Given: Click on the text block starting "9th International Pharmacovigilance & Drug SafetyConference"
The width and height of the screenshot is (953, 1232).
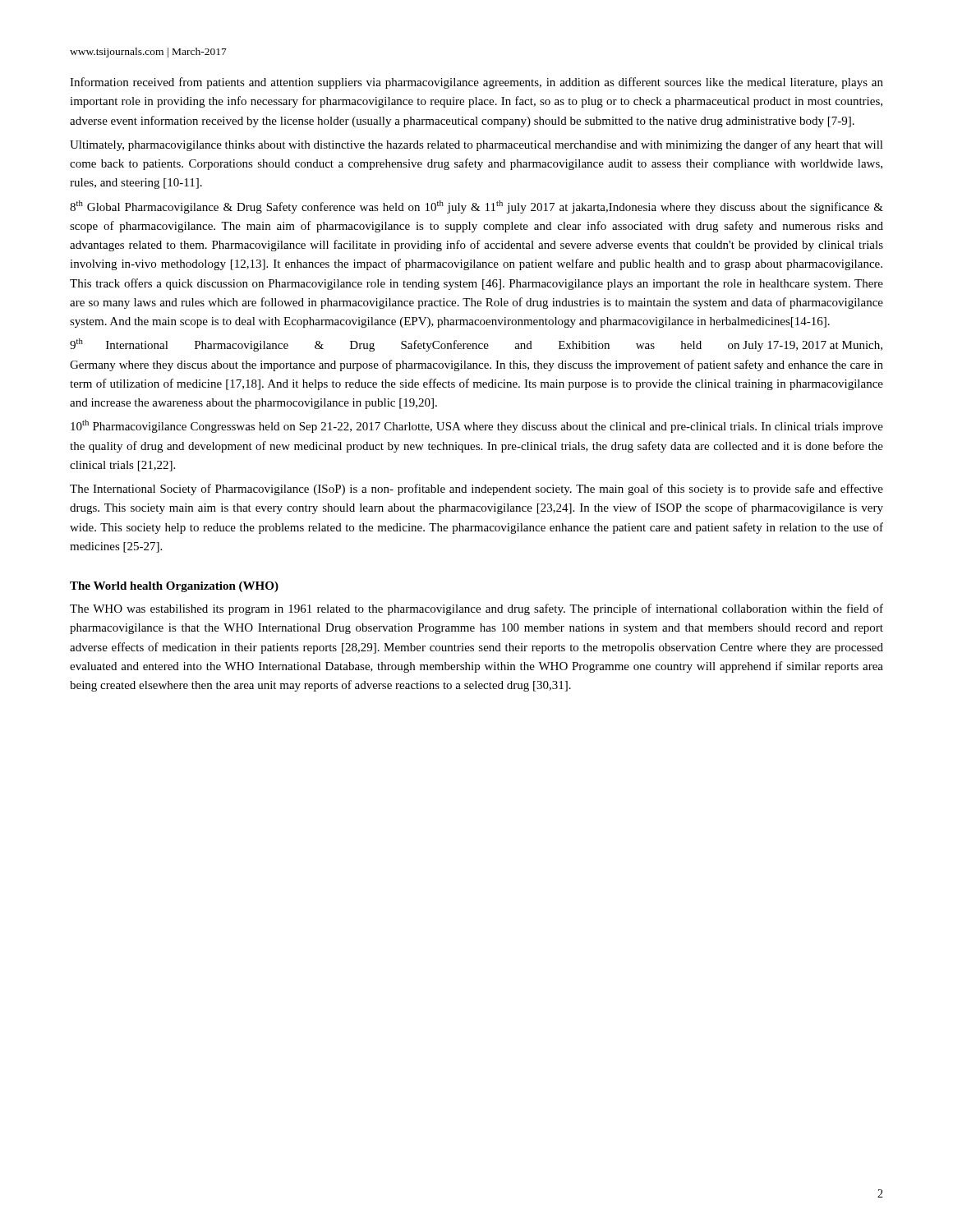Looking at the screenshot, I should click(x=476, y=373).
